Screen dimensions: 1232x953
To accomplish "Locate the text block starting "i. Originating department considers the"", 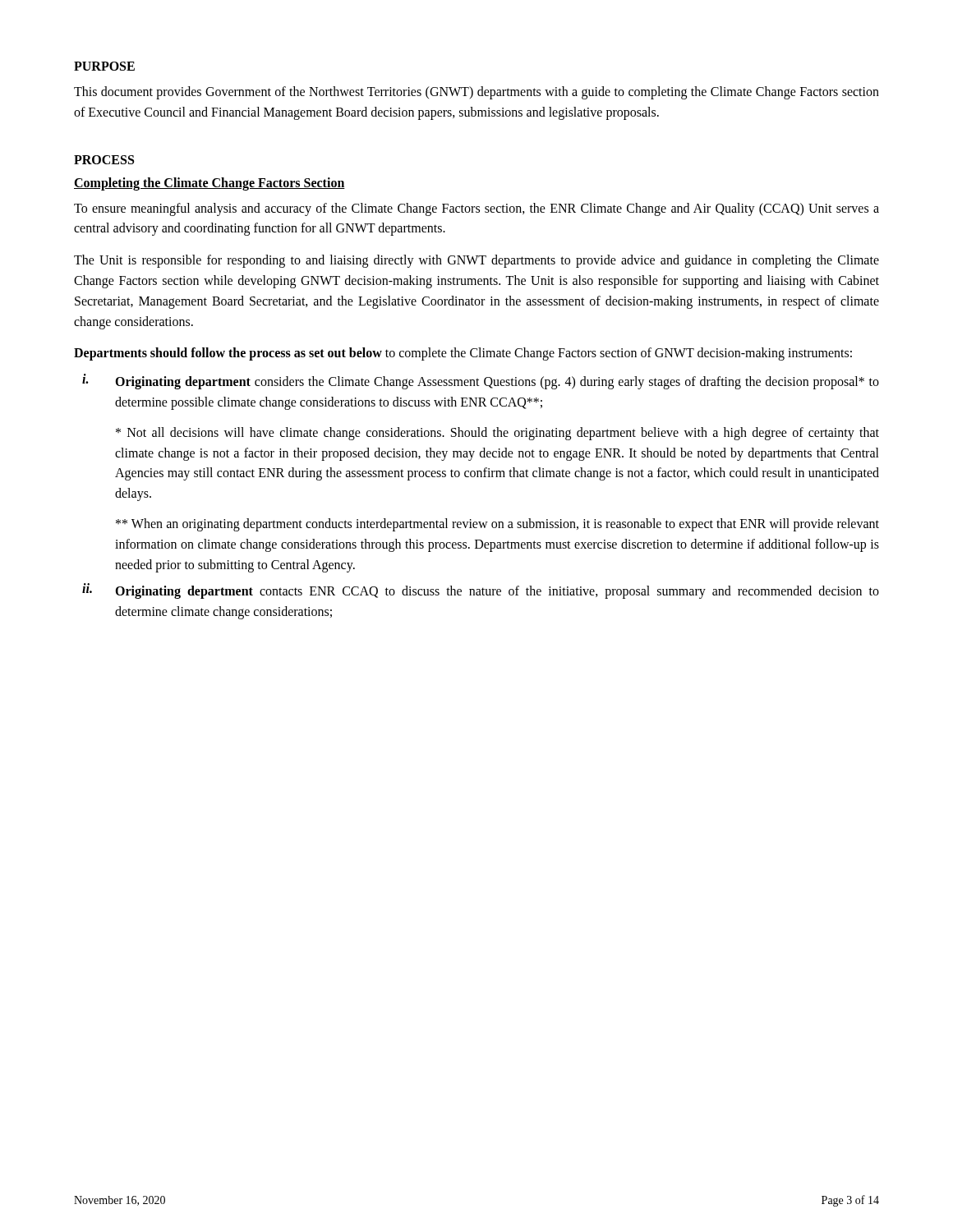I will pos(476,474).
